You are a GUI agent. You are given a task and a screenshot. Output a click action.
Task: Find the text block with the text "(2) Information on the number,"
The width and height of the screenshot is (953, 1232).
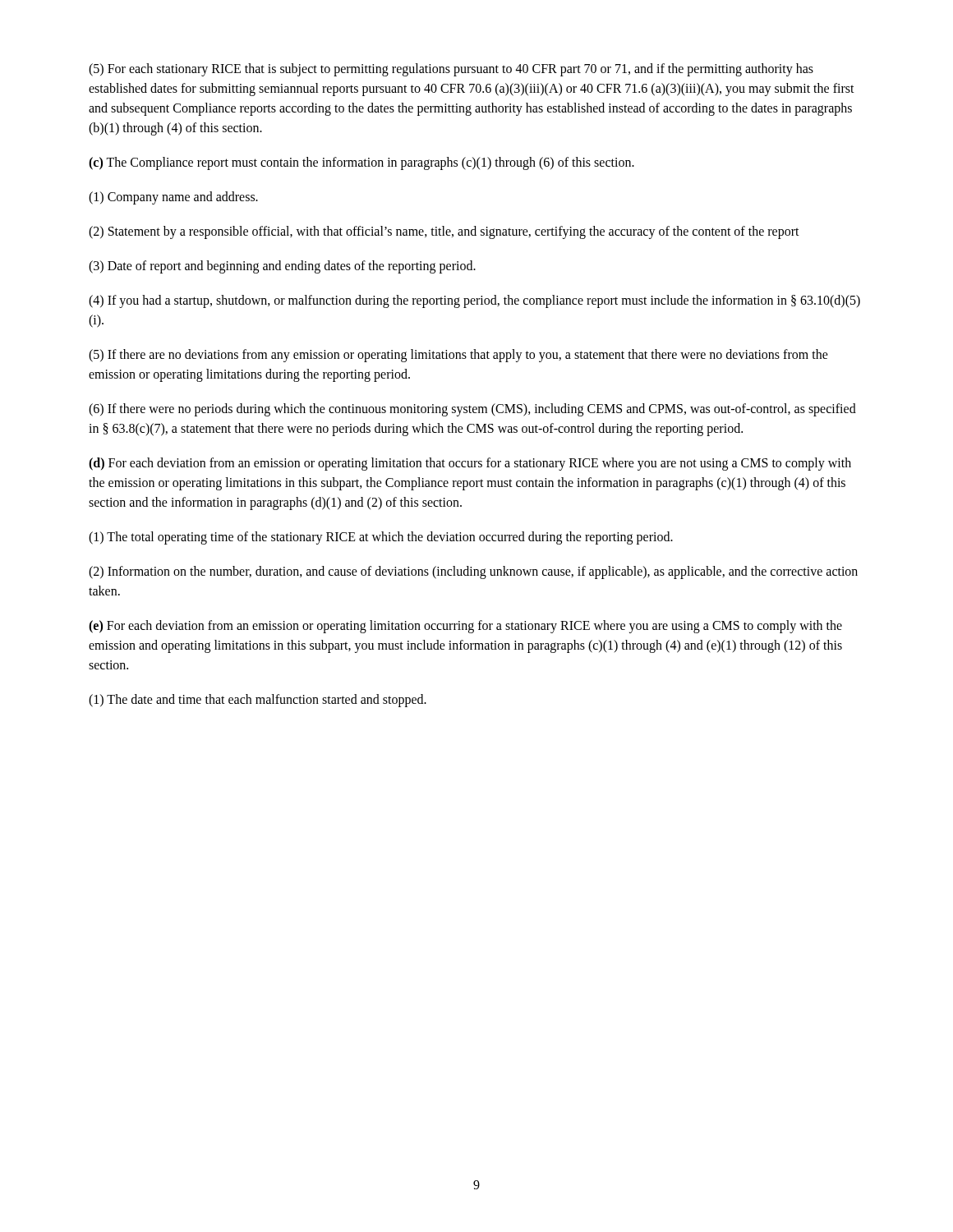click(x=473, y=581)
